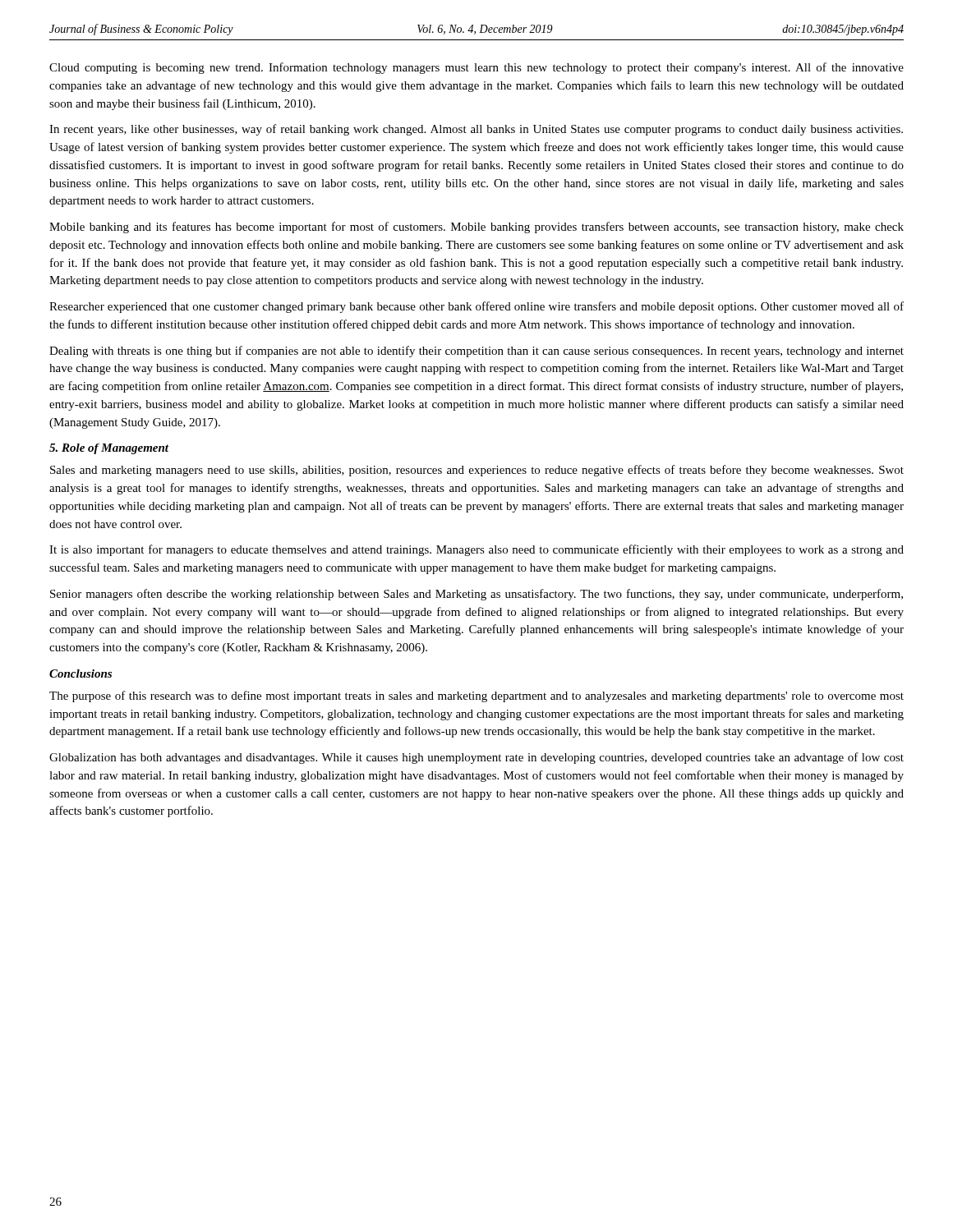The height and width of the screenshot is (1232, 953).
Task: Find the block starting "Sales and marketing managers"
Action: tap(476, 497)
